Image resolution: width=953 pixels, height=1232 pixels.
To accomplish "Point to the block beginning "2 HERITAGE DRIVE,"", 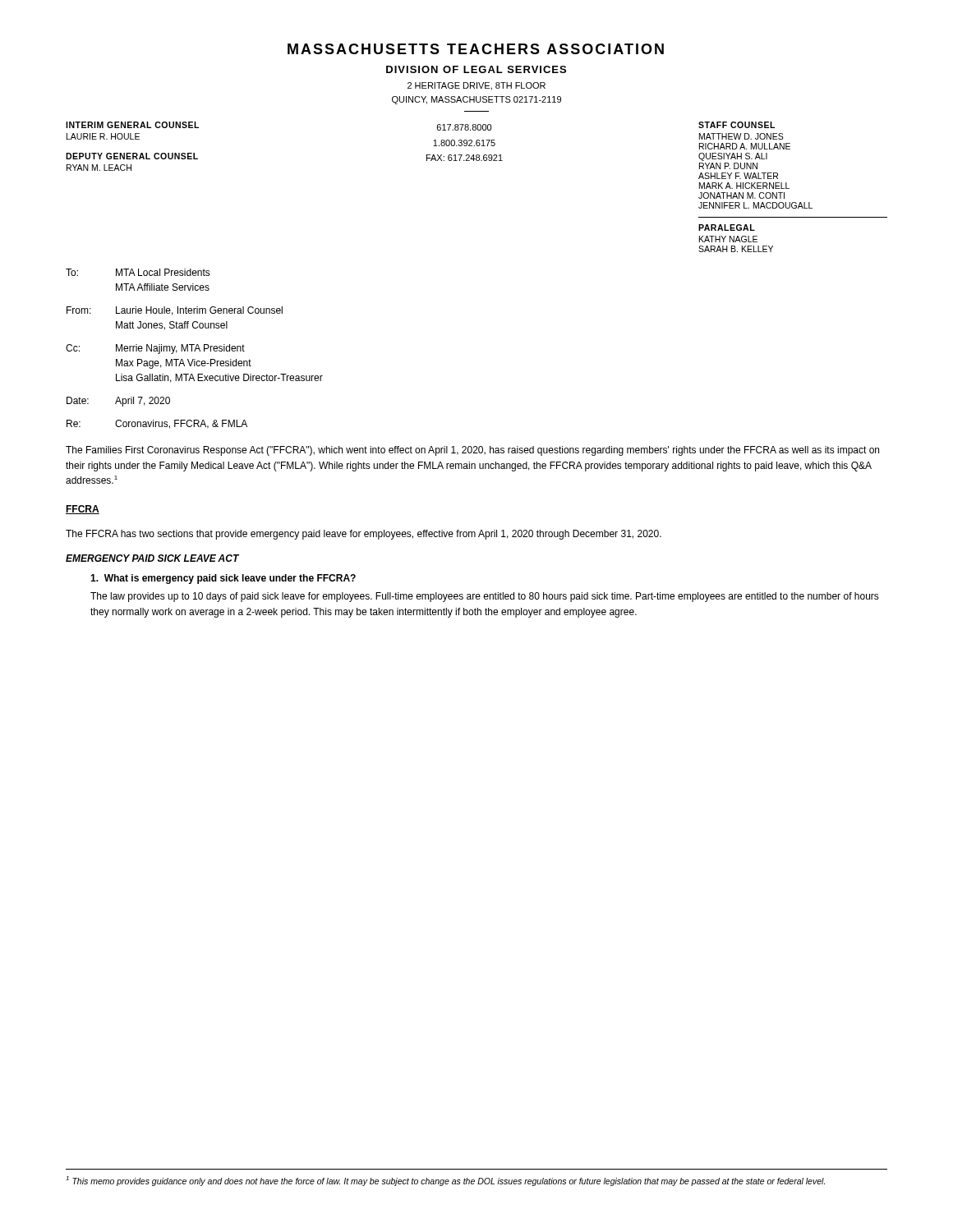I will pyautogui.click(x=476, y=92).
